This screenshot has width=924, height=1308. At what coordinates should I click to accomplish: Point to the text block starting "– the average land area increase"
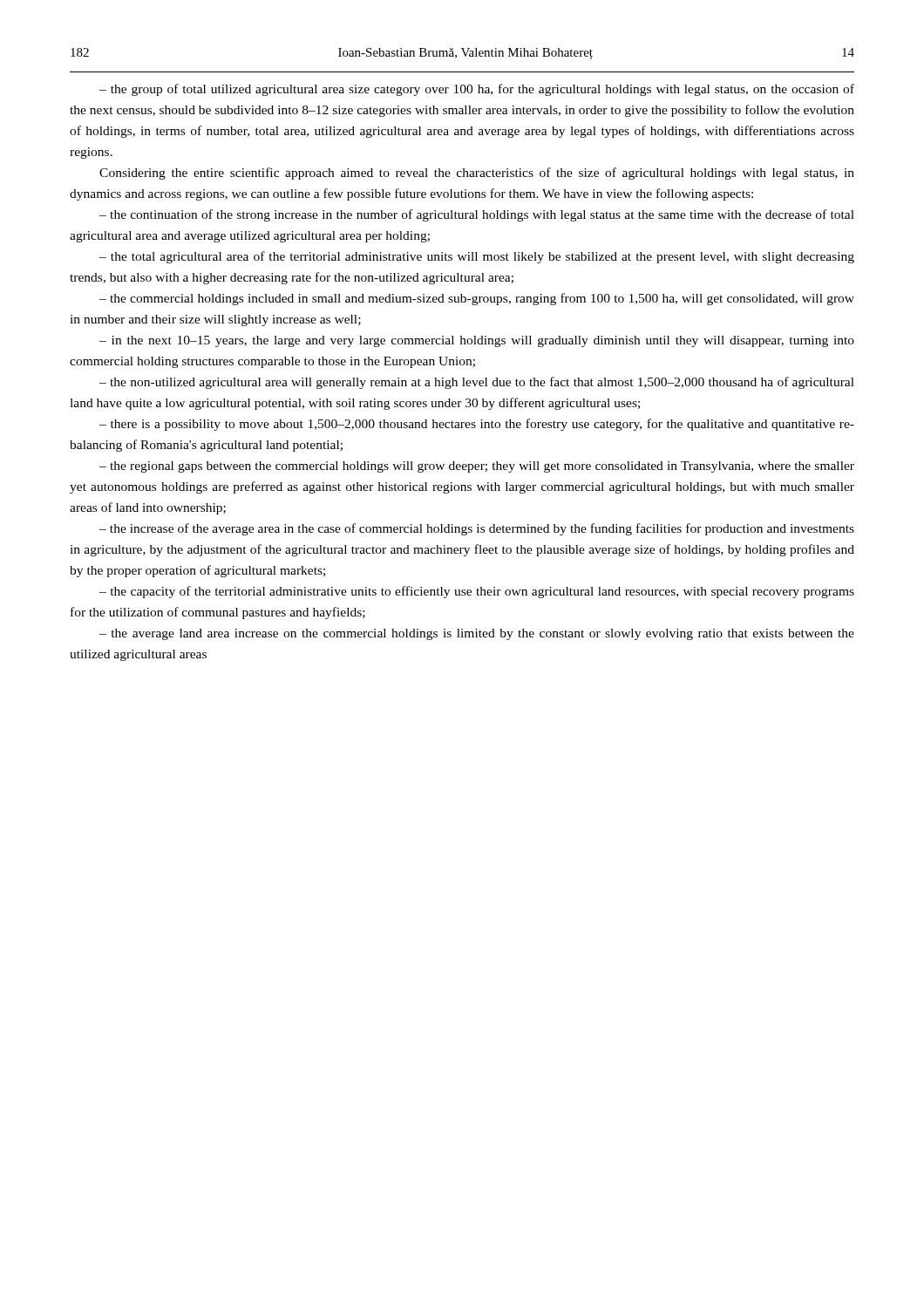(462, 644)
